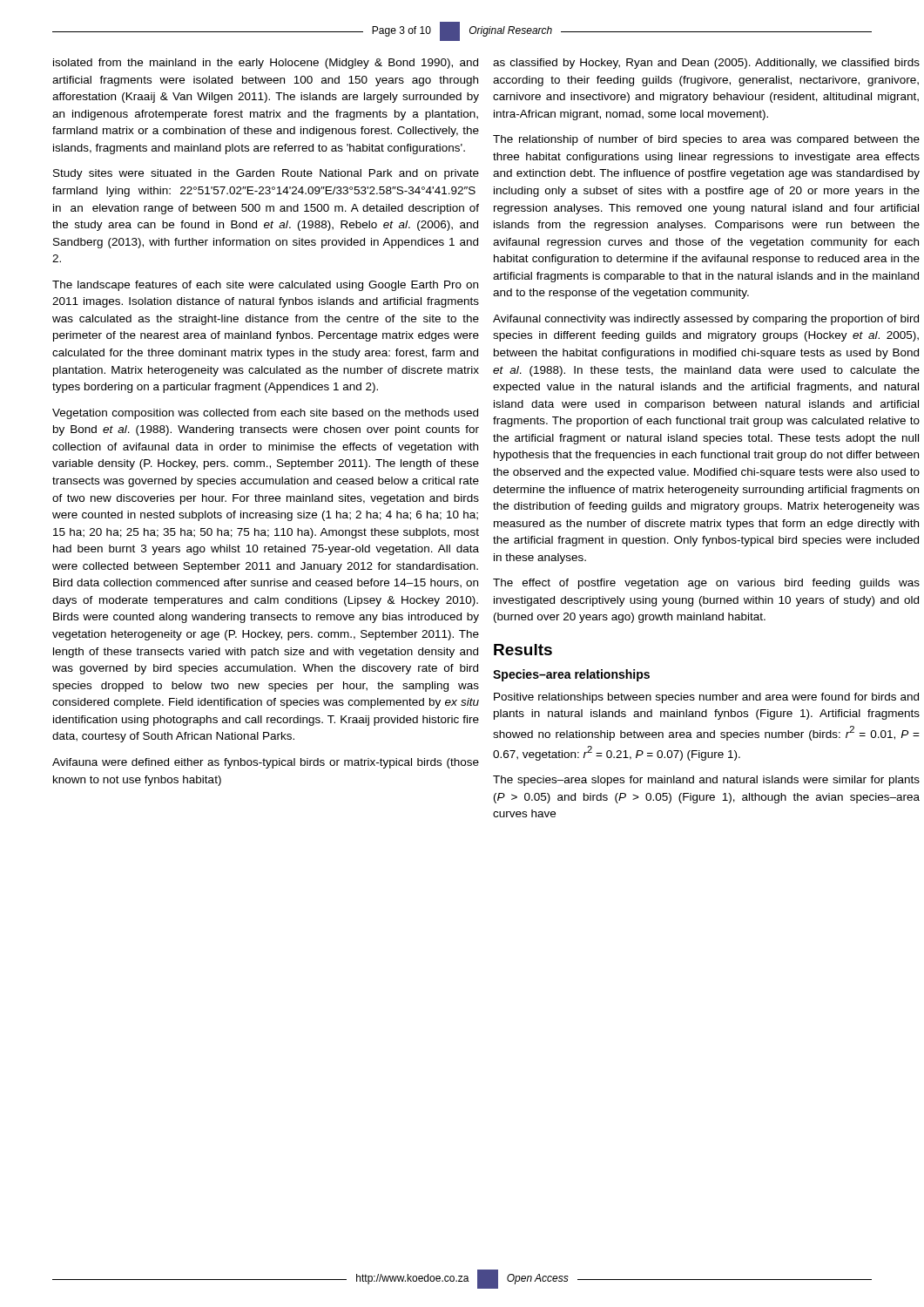Find the text block starting "The effect of postfire"
The image size is (924, 1307).
(706, 600)
